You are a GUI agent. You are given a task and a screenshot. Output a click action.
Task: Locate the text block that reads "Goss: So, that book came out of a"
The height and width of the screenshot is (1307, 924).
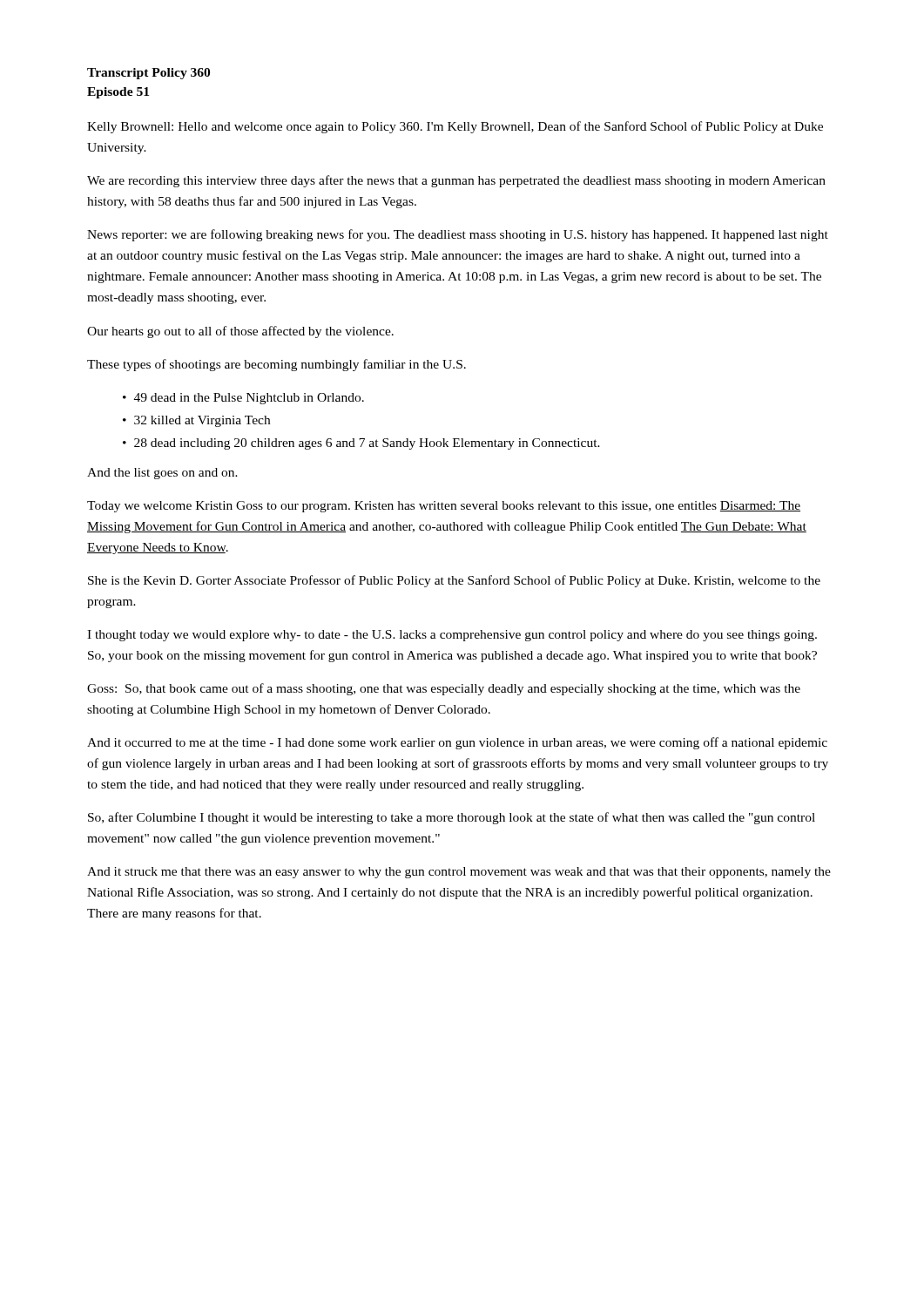[444, 698]
